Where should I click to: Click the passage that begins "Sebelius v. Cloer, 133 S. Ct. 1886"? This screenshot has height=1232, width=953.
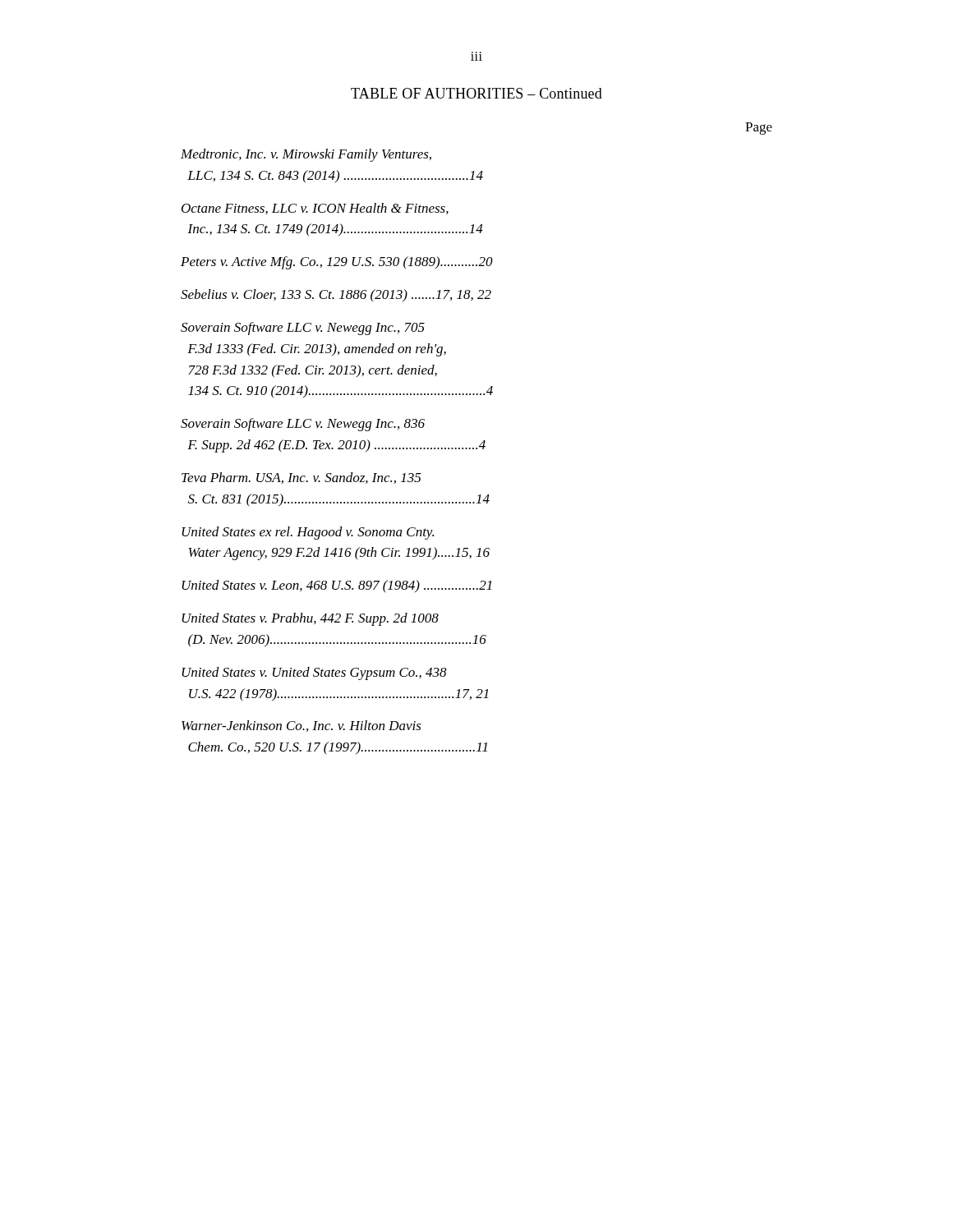tap(336, 295)
